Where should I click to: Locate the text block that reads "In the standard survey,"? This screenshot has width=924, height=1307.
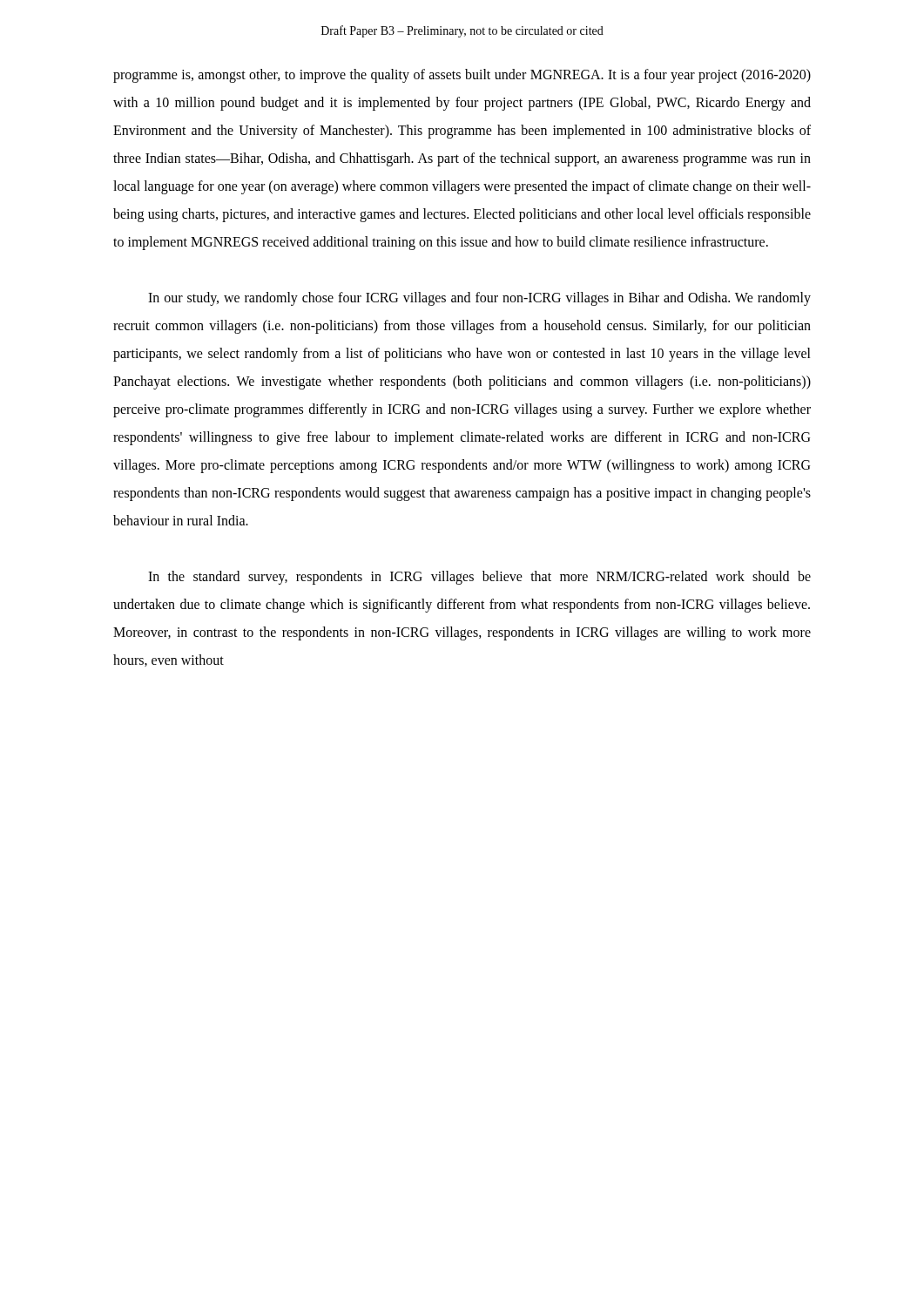462,619
